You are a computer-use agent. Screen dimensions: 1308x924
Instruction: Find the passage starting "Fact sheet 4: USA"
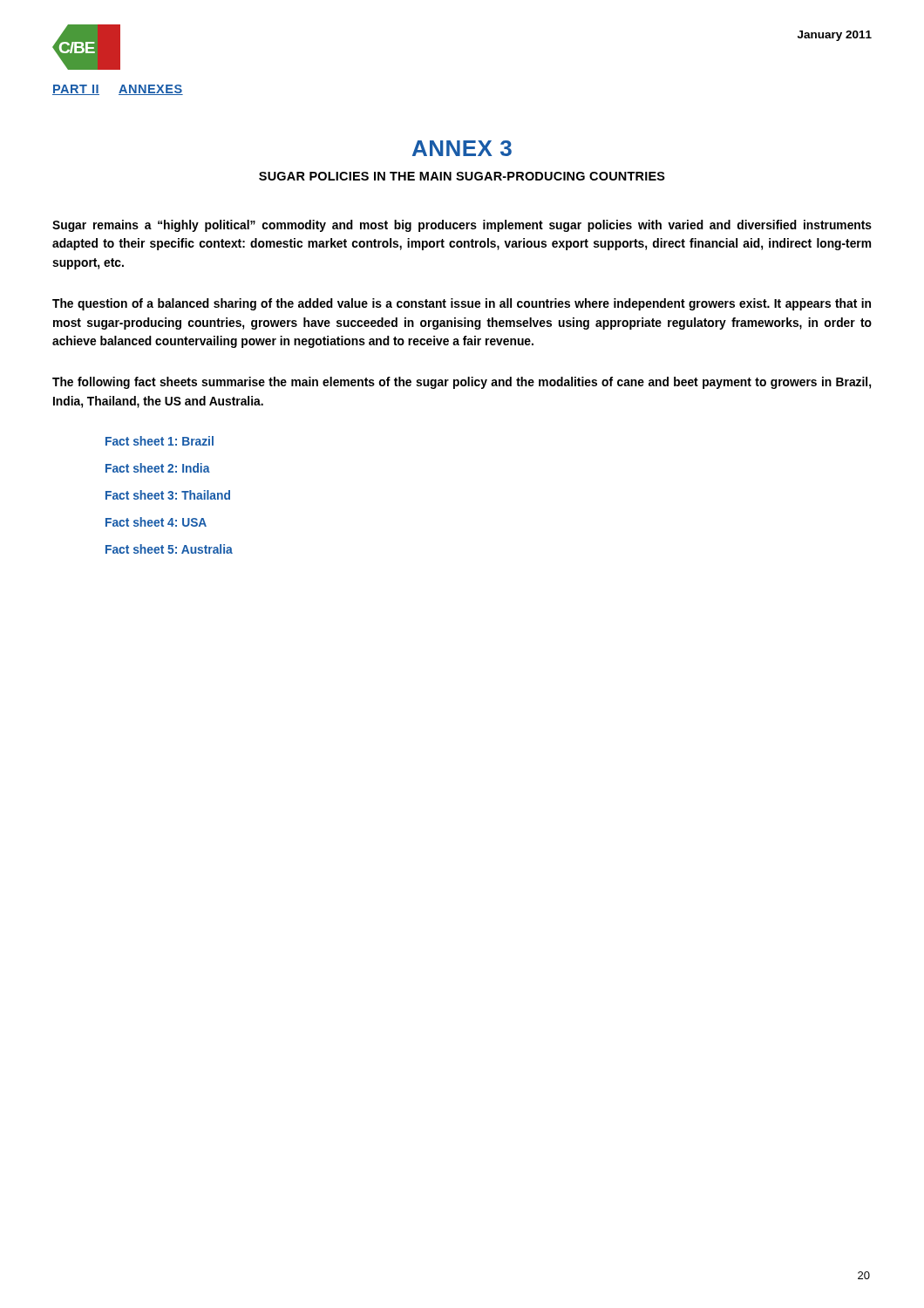(156, 523)
